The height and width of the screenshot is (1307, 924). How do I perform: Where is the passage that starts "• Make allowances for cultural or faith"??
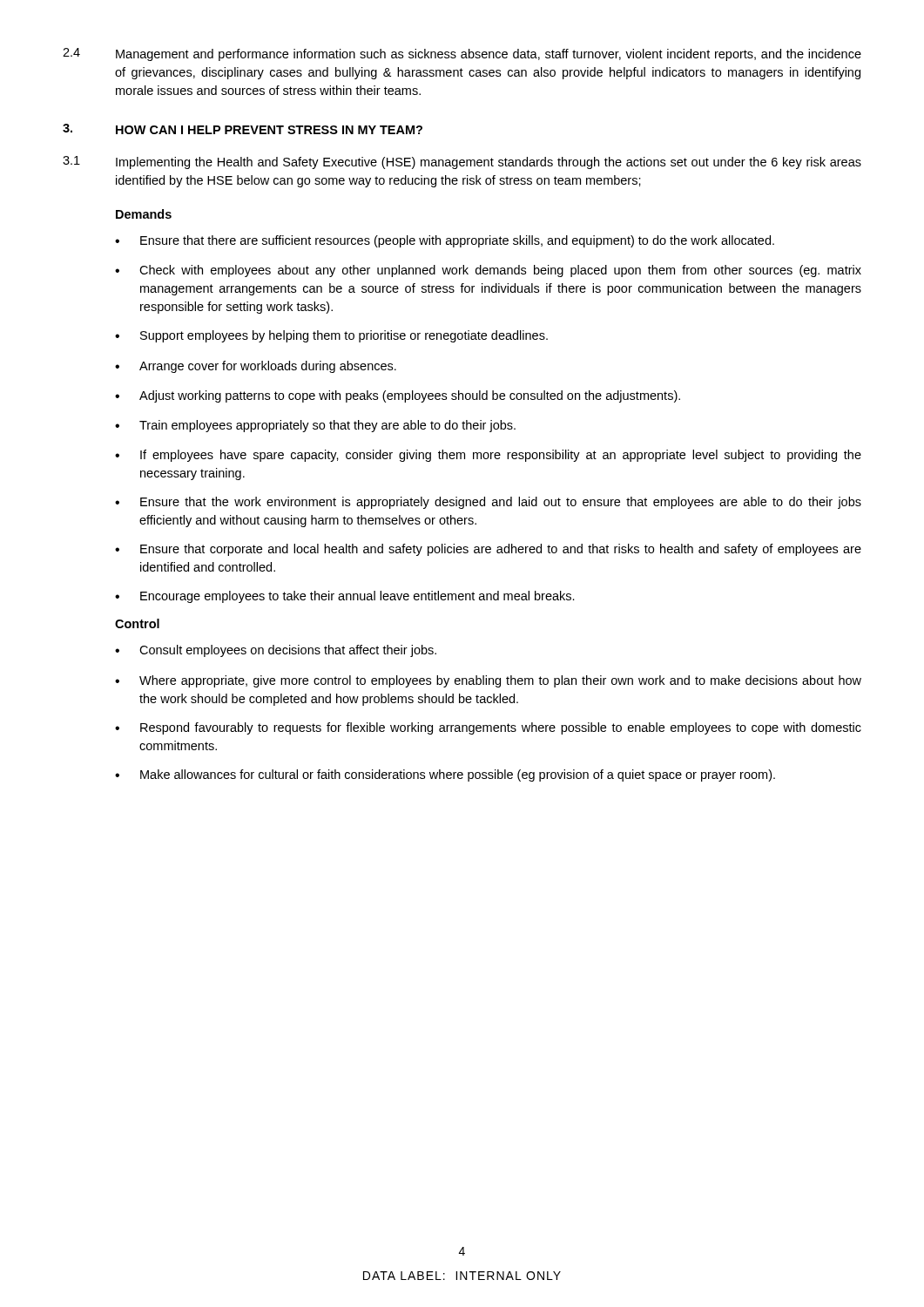pos(488,775)
